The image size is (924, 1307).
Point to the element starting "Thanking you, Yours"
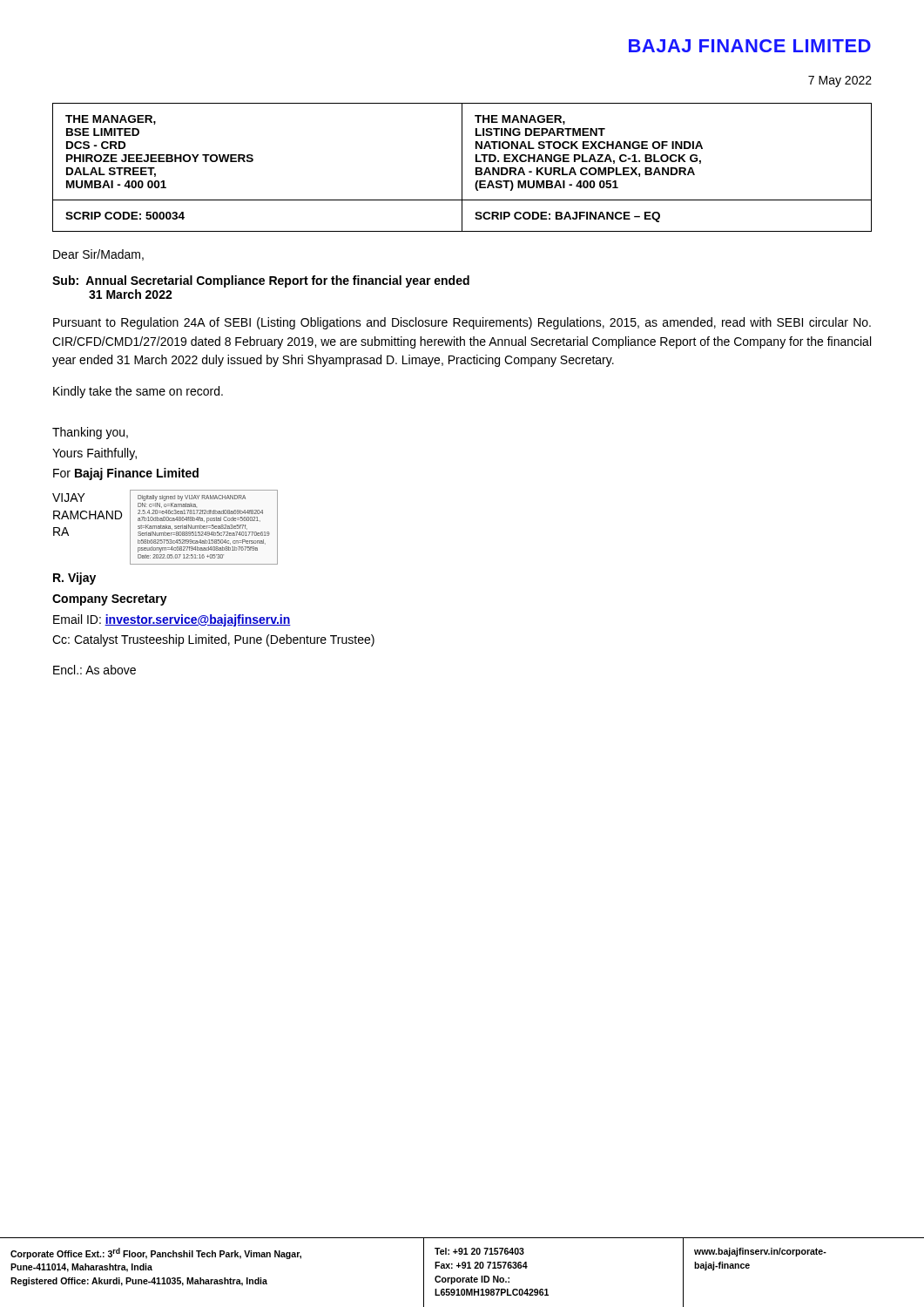(126, 453)
